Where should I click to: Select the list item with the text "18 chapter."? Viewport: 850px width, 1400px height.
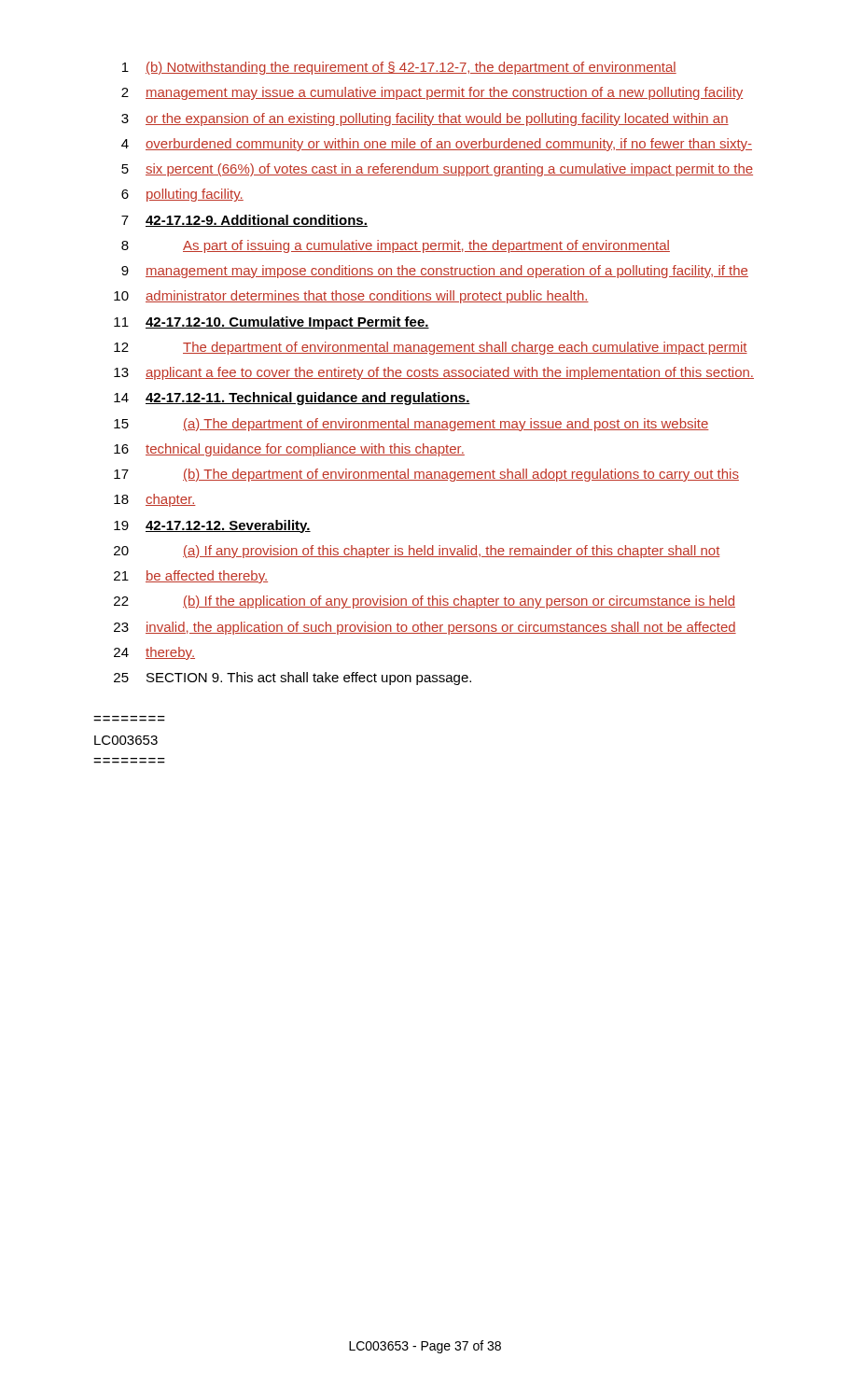(x=155, y=500)
